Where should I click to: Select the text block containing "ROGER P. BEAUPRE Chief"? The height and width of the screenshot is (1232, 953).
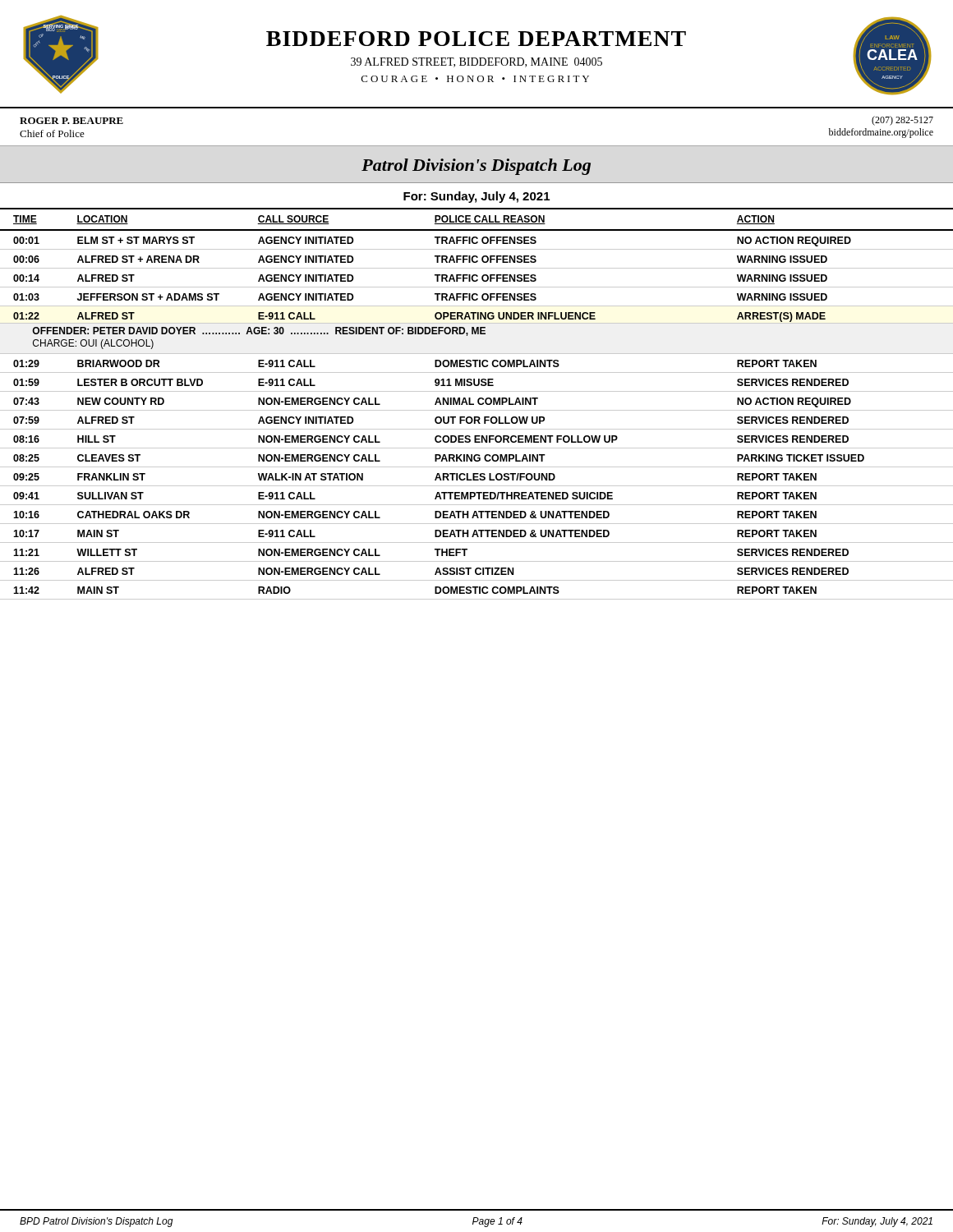click(66, 120)
